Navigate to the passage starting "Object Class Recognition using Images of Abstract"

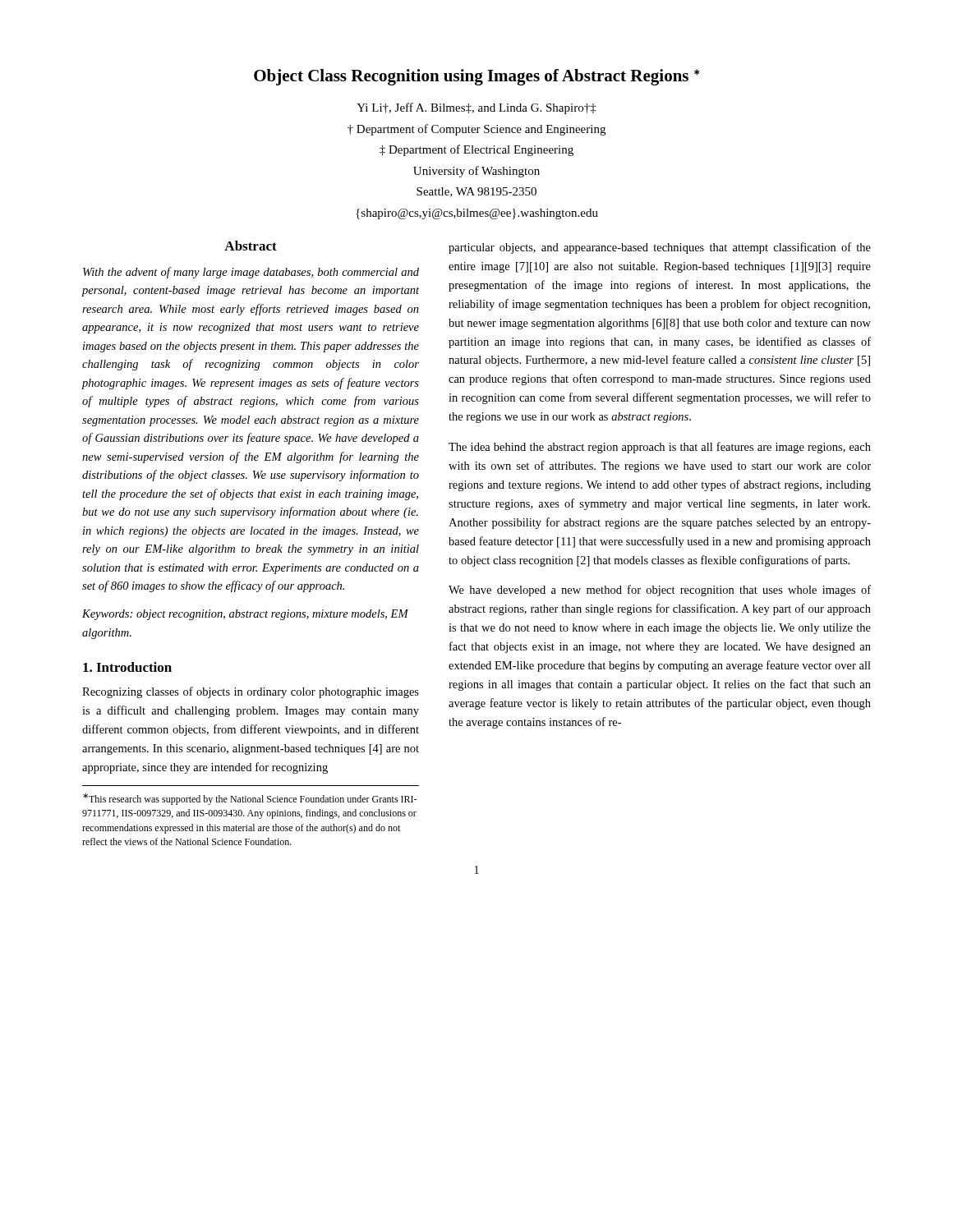pos(476,145)
